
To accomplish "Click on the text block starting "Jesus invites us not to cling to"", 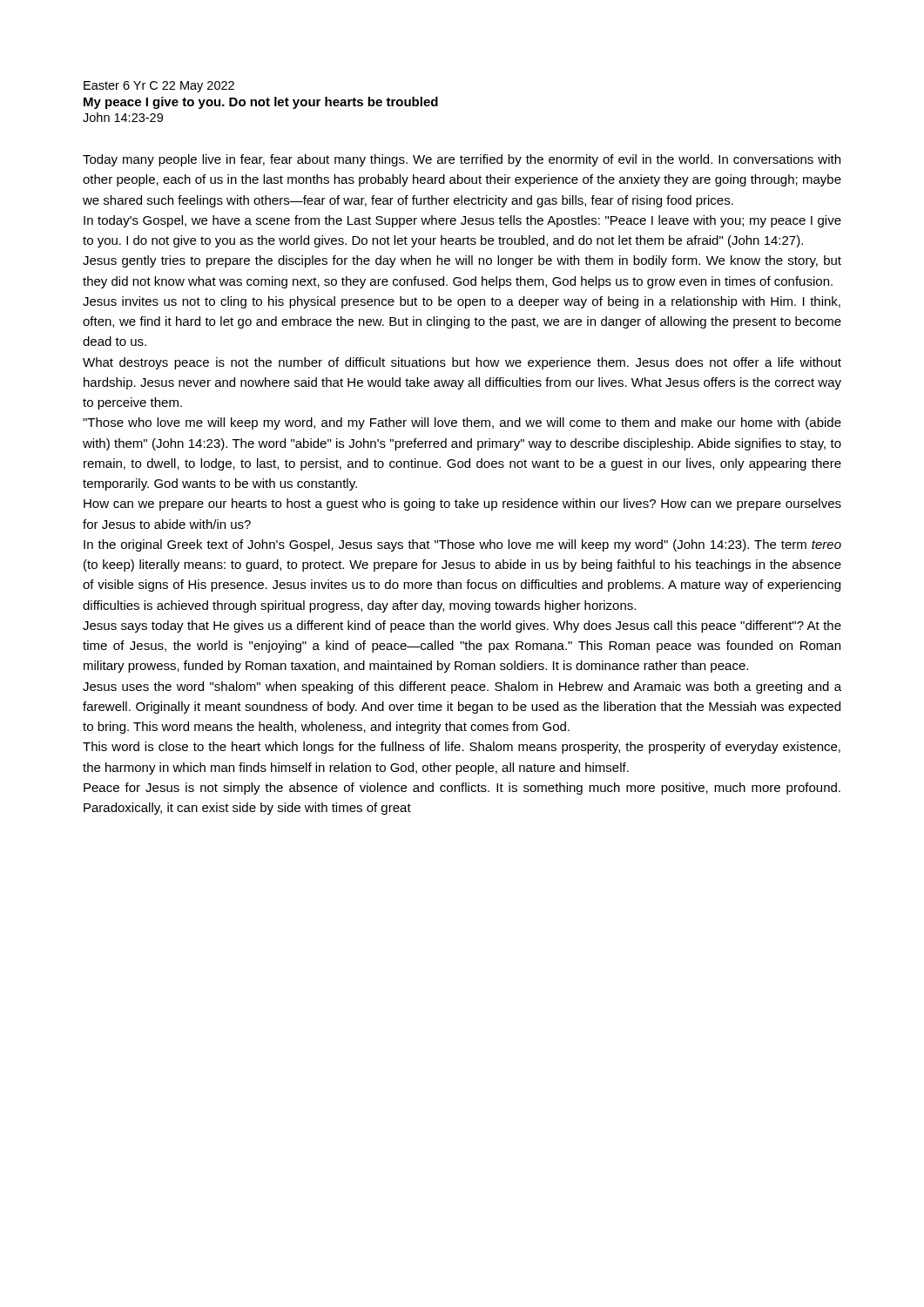I will point(462,321).
